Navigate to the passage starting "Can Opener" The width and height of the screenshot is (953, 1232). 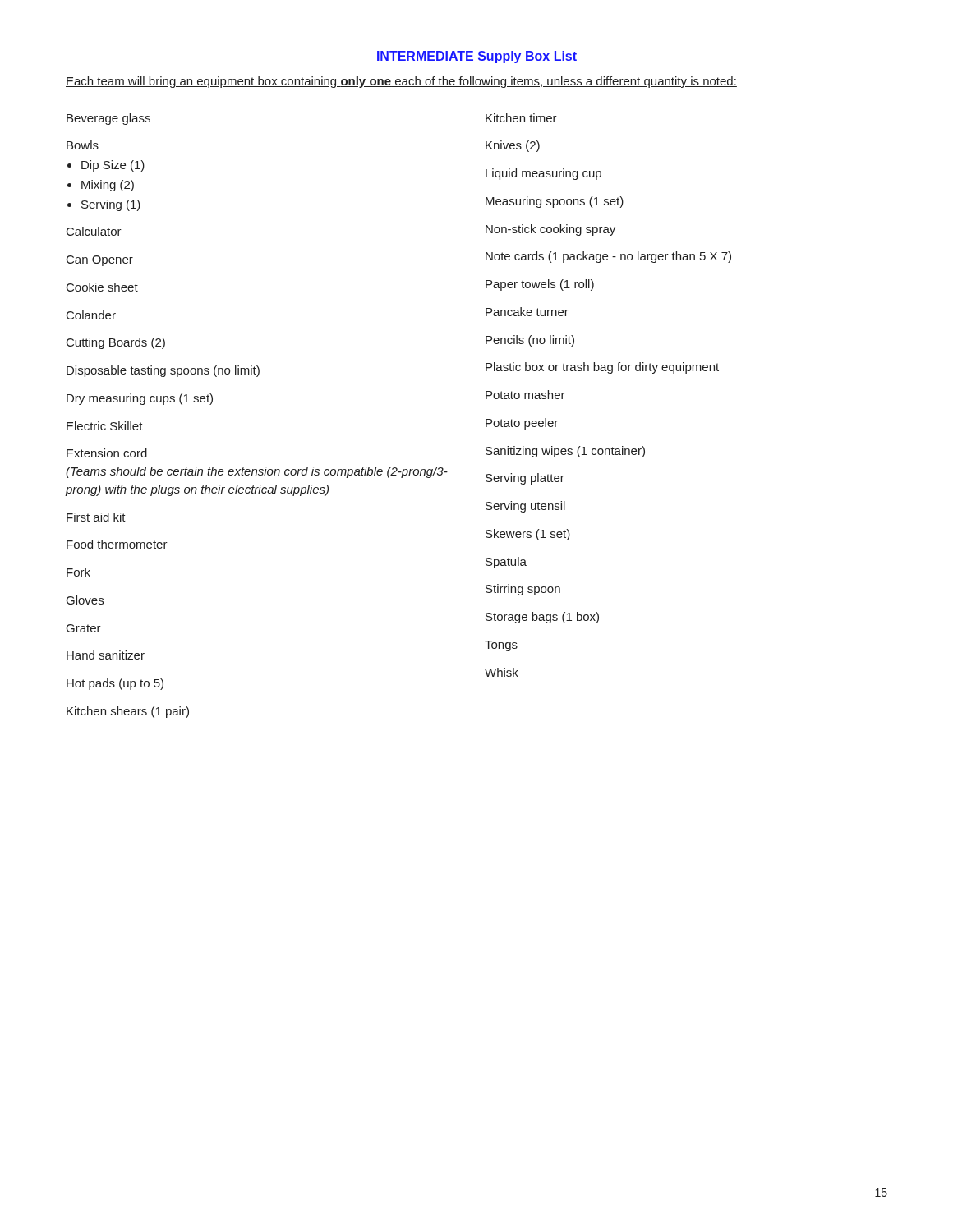tap(99, 259)
